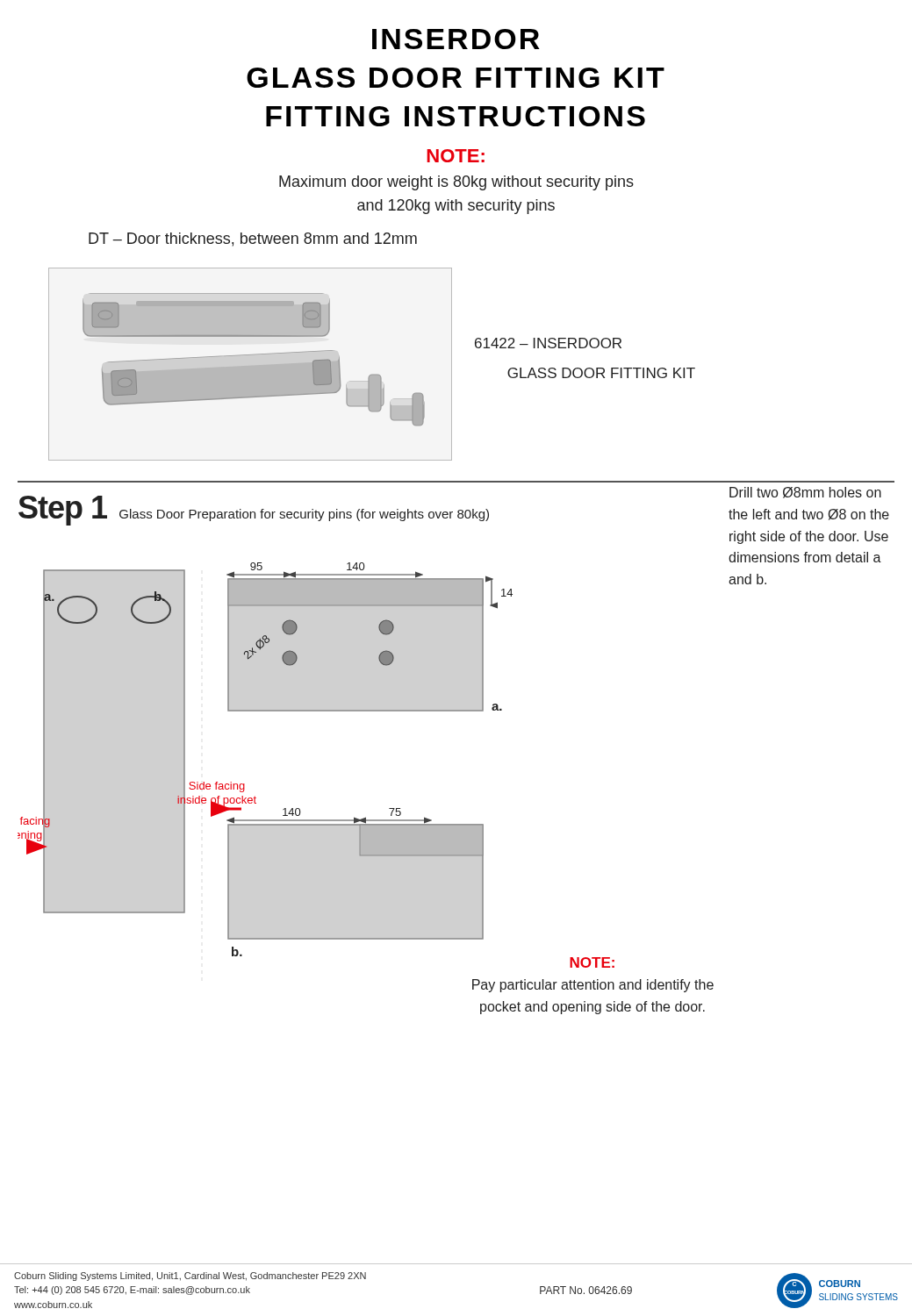
Task: Click on the section header containing "Step 1 Glass Door Preparation for security"
Action: coord(254,508)
